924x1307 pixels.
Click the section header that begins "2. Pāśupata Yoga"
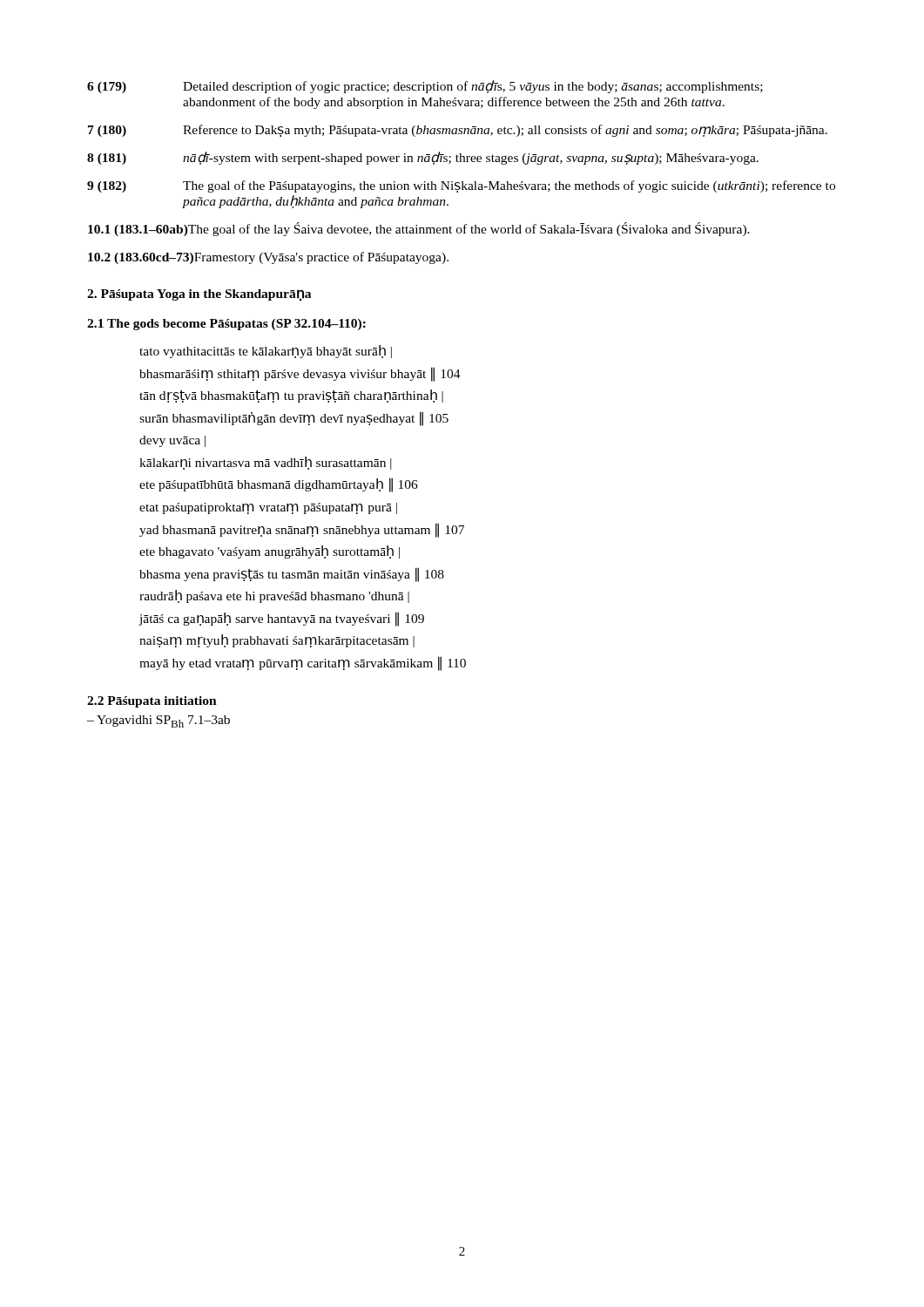point(199,293)
